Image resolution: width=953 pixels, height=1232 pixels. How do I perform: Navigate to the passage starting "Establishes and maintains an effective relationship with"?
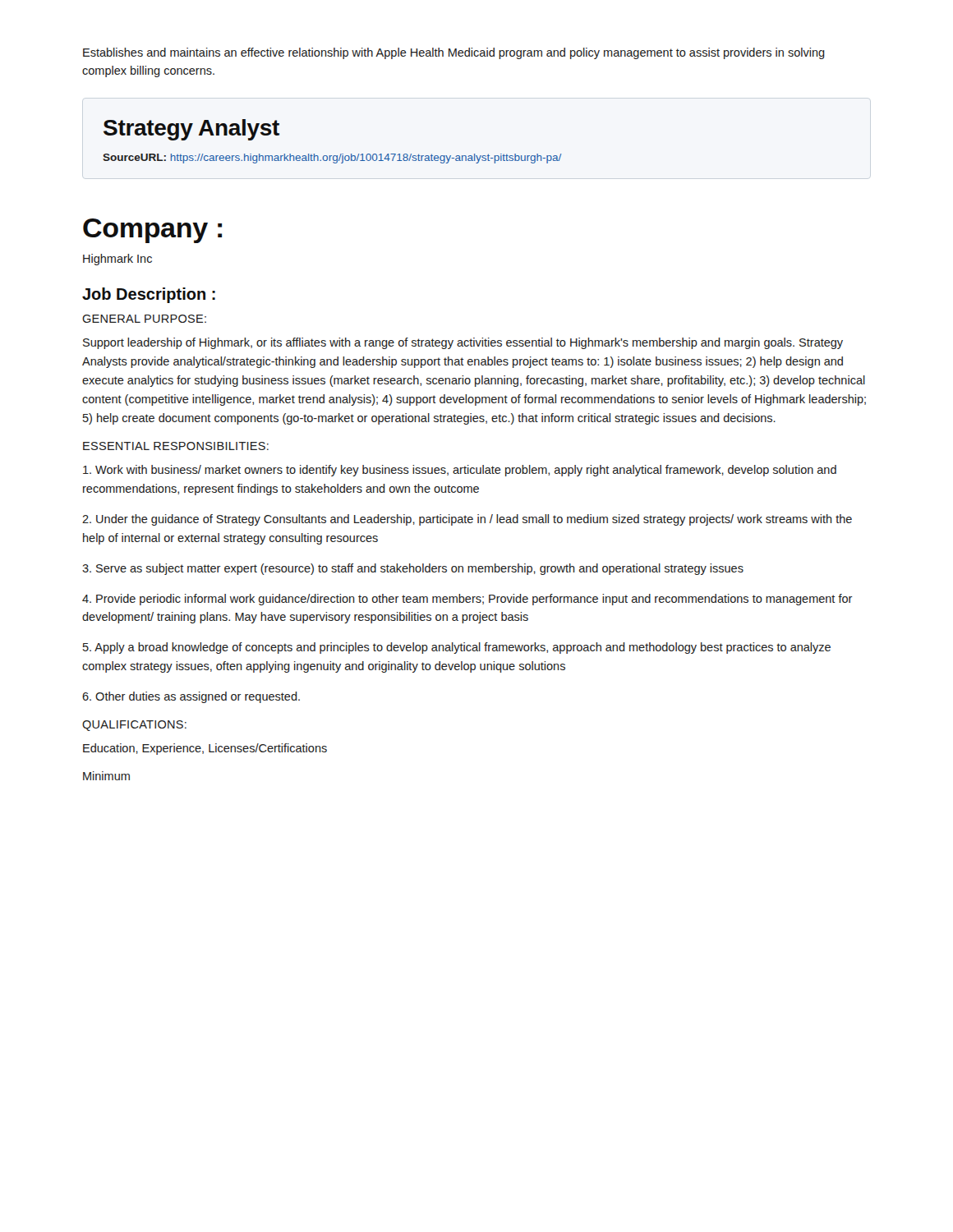tap(476, 62)
